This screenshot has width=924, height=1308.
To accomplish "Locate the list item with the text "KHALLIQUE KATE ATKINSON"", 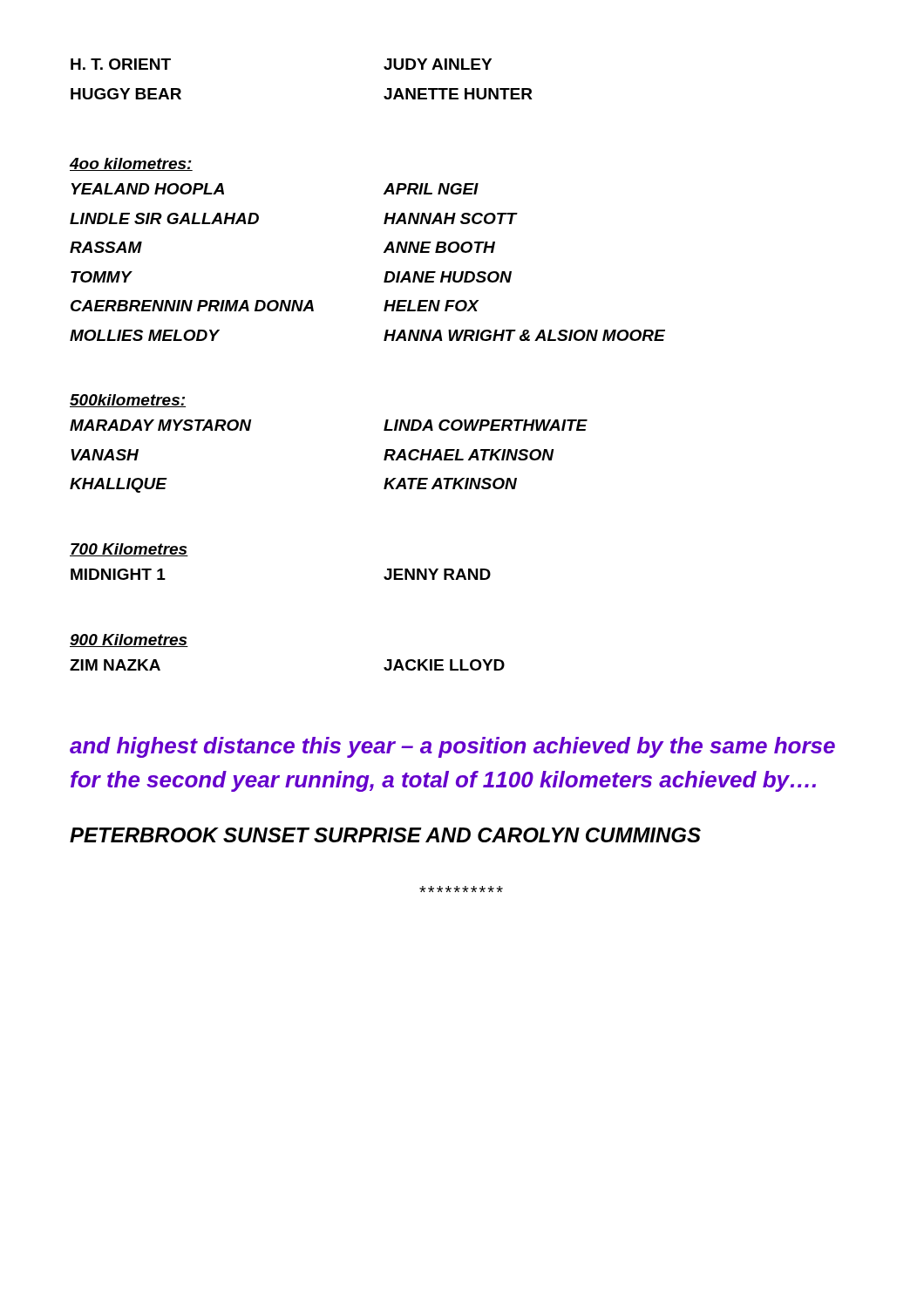I will coord(462,484).
